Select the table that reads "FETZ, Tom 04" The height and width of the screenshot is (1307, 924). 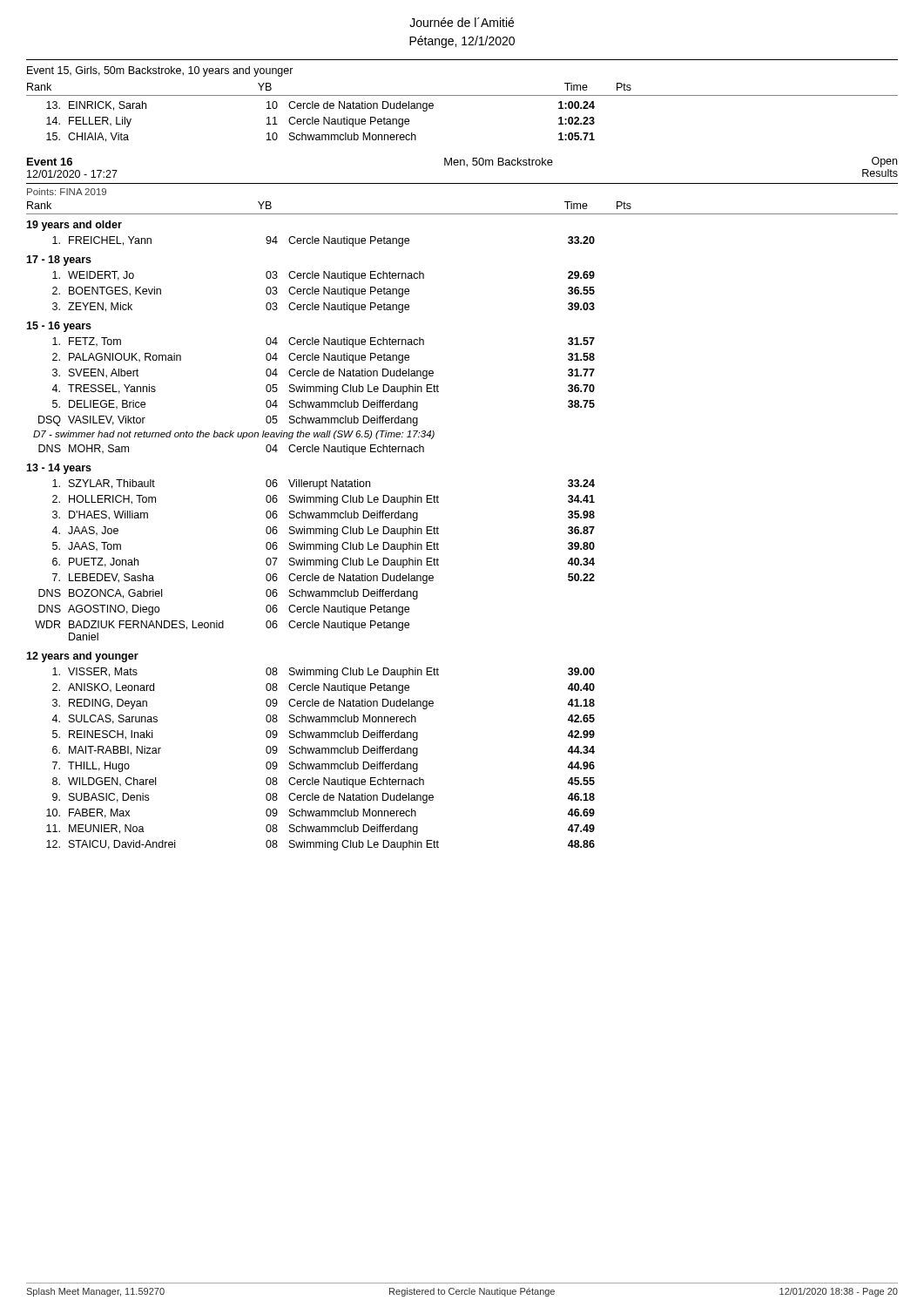462,381
